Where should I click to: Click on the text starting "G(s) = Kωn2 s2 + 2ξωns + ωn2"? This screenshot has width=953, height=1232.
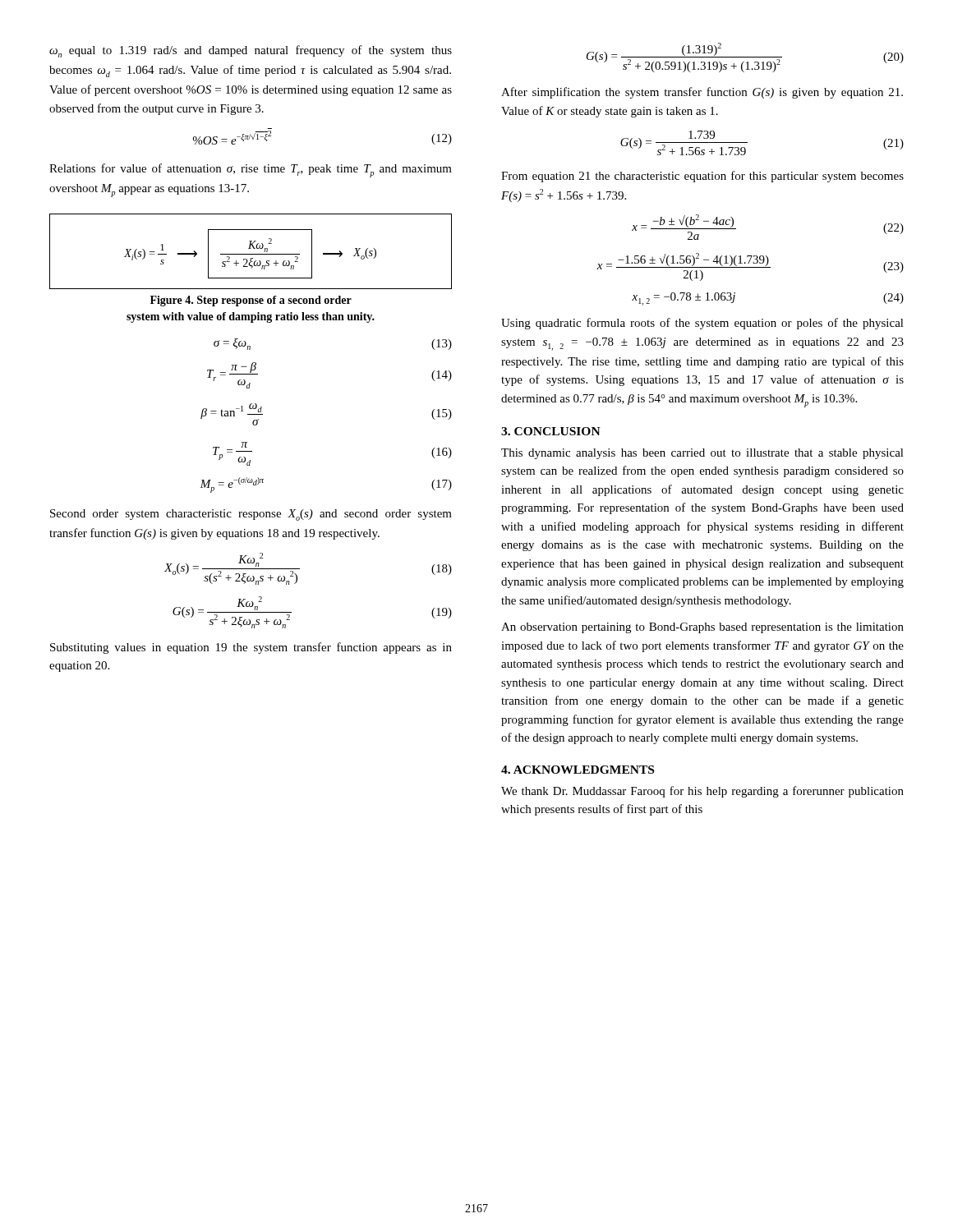tap(251, 612)
